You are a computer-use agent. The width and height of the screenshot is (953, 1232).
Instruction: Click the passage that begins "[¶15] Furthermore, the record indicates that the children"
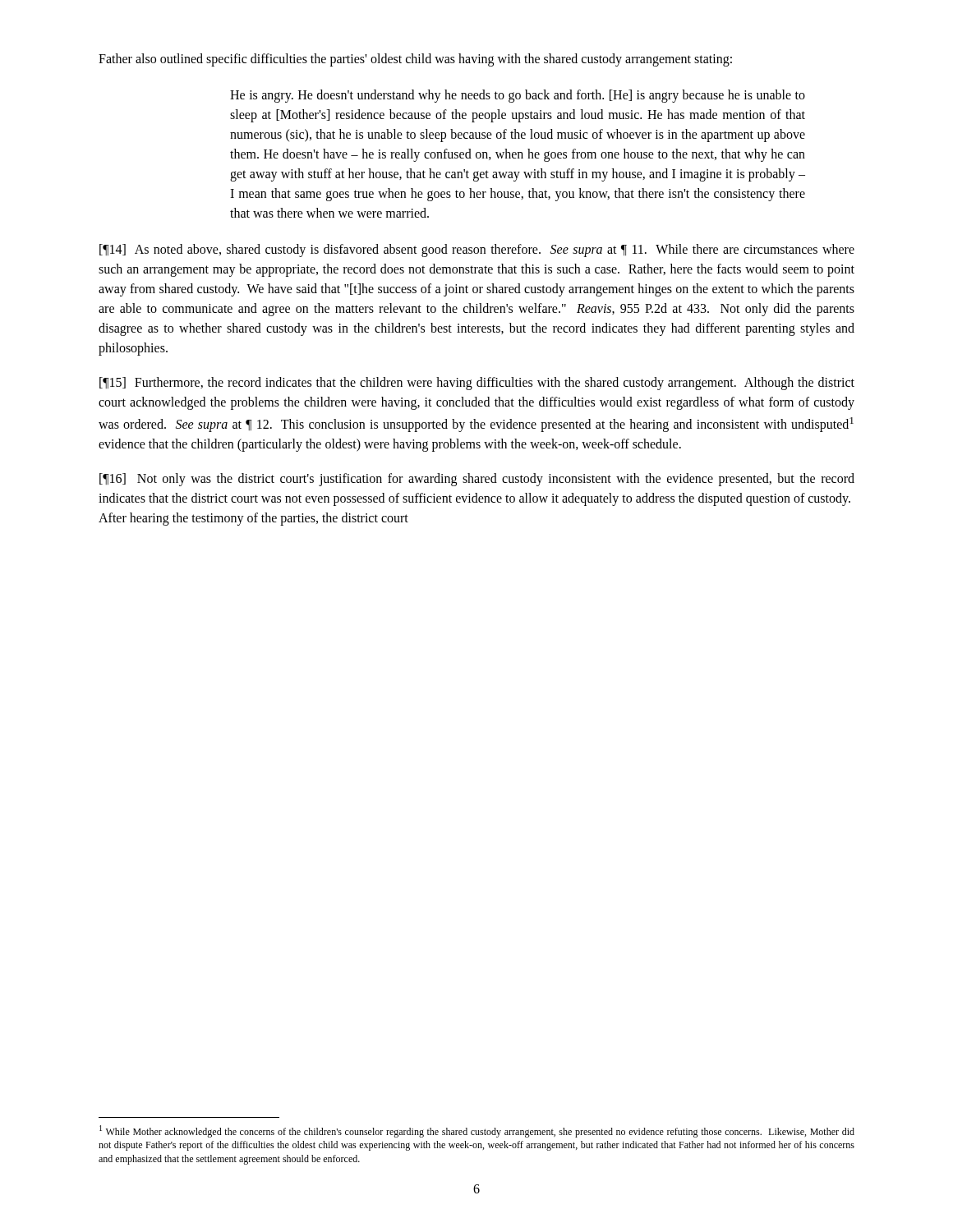[476, 413]
